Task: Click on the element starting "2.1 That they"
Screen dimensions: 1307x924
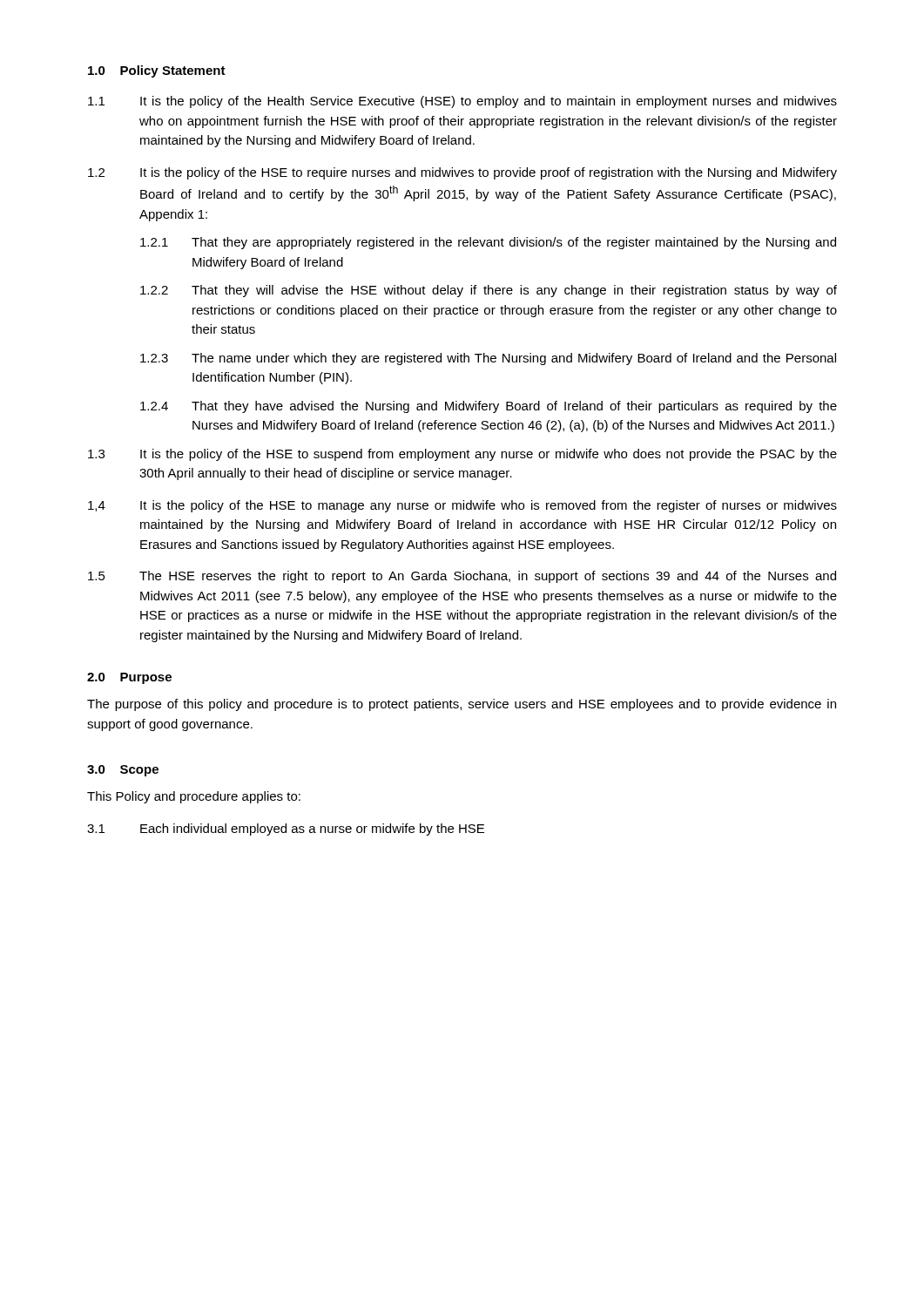Action: coord(488,252)
